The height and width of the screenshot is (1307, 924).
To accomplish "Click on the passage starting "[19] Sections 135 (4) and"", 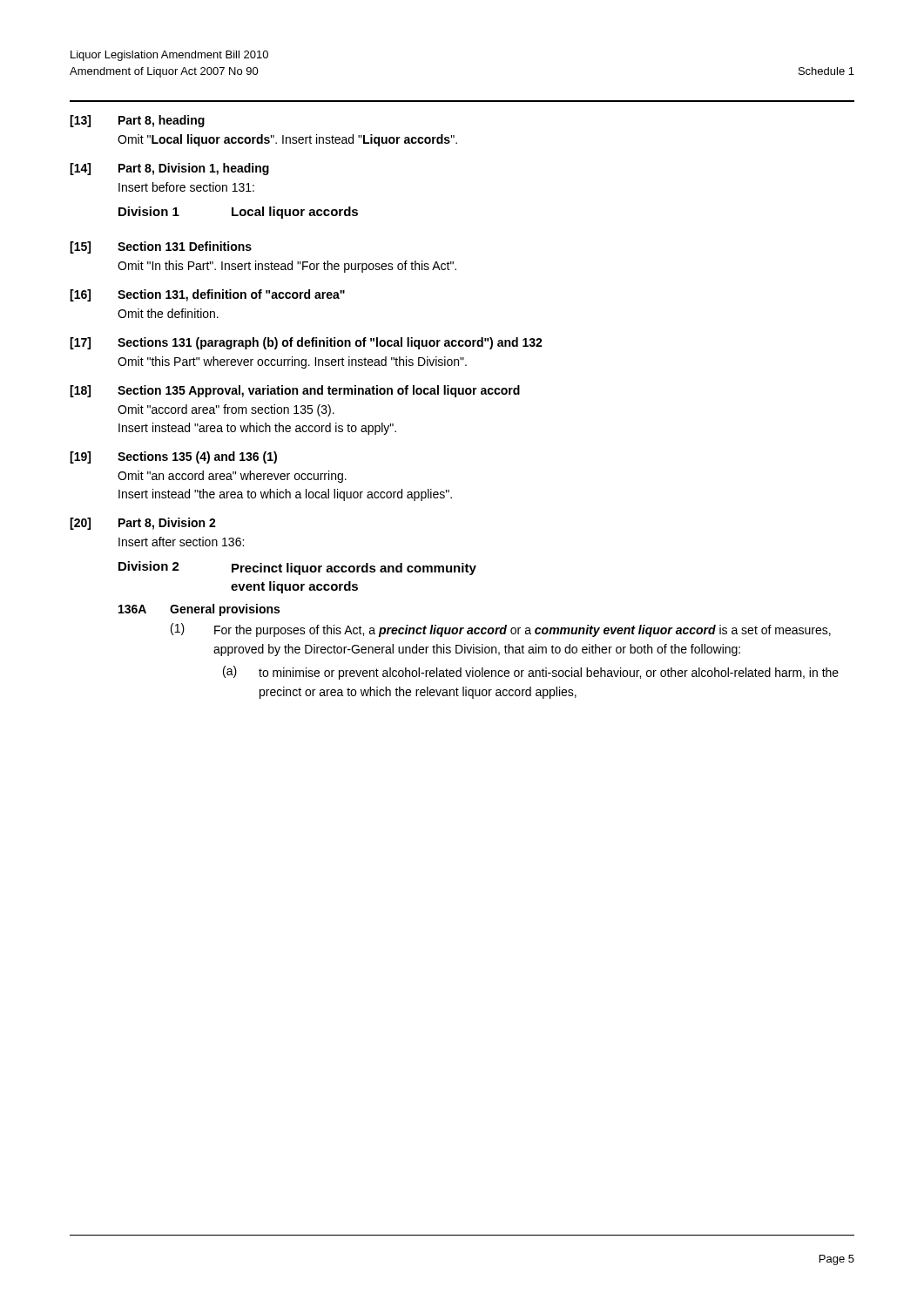I will pyautogui.click(x=173, y=457).
